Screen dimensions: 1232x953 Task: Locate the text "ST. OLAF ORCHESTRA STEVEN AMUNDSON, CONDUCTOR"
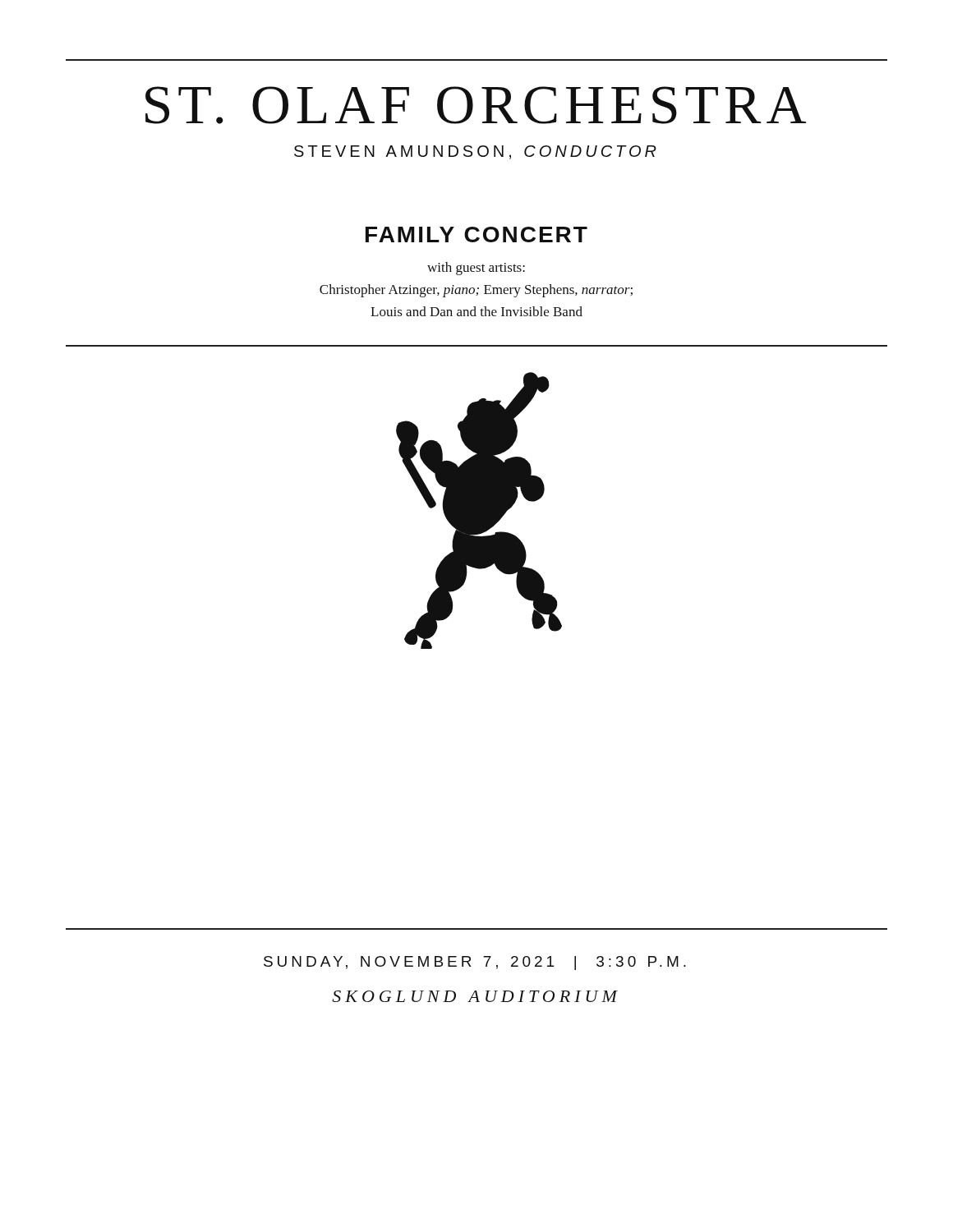476,117
